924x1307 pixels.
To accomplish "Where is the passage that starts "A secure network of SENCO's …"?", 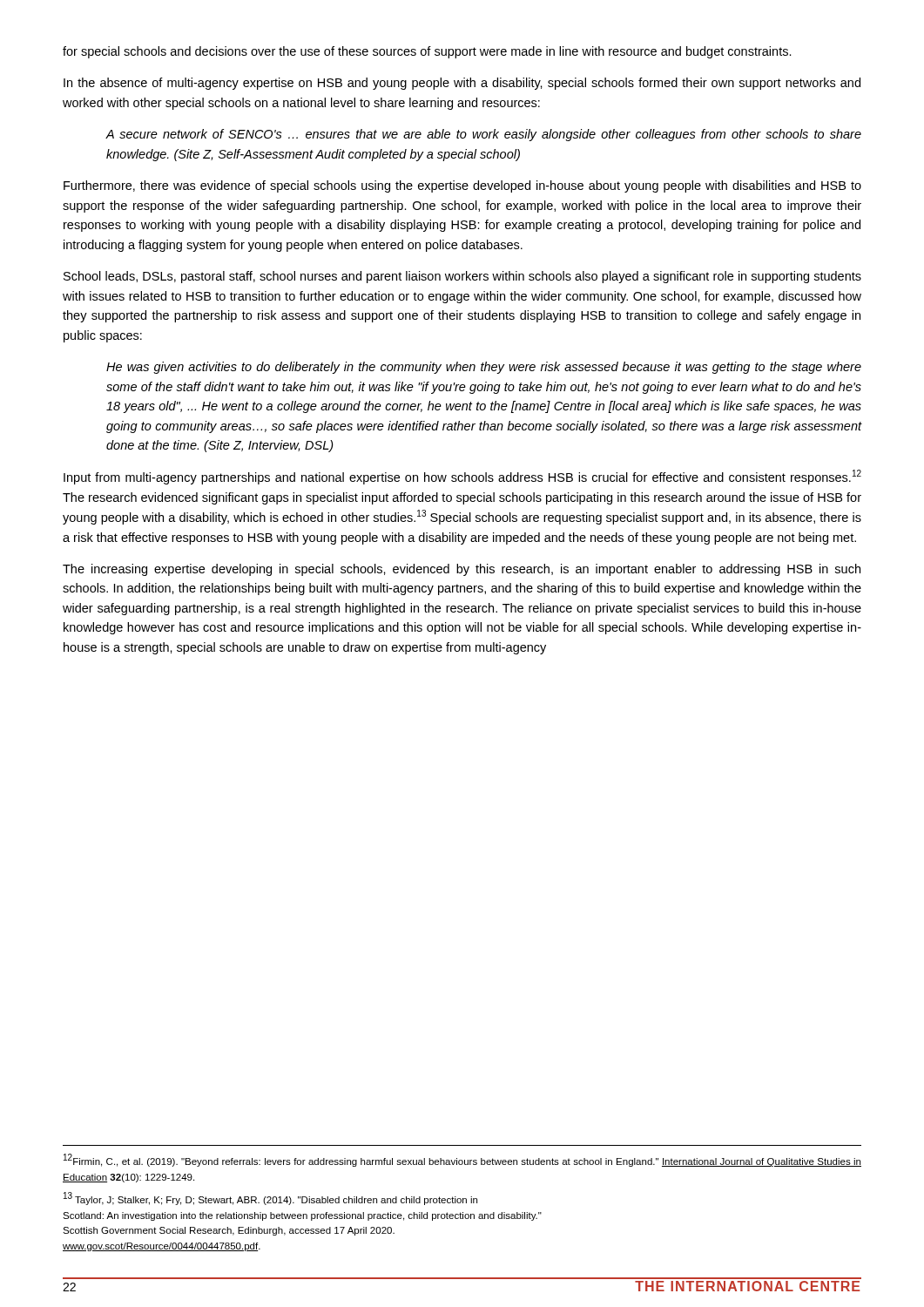I will coord(484,145).
